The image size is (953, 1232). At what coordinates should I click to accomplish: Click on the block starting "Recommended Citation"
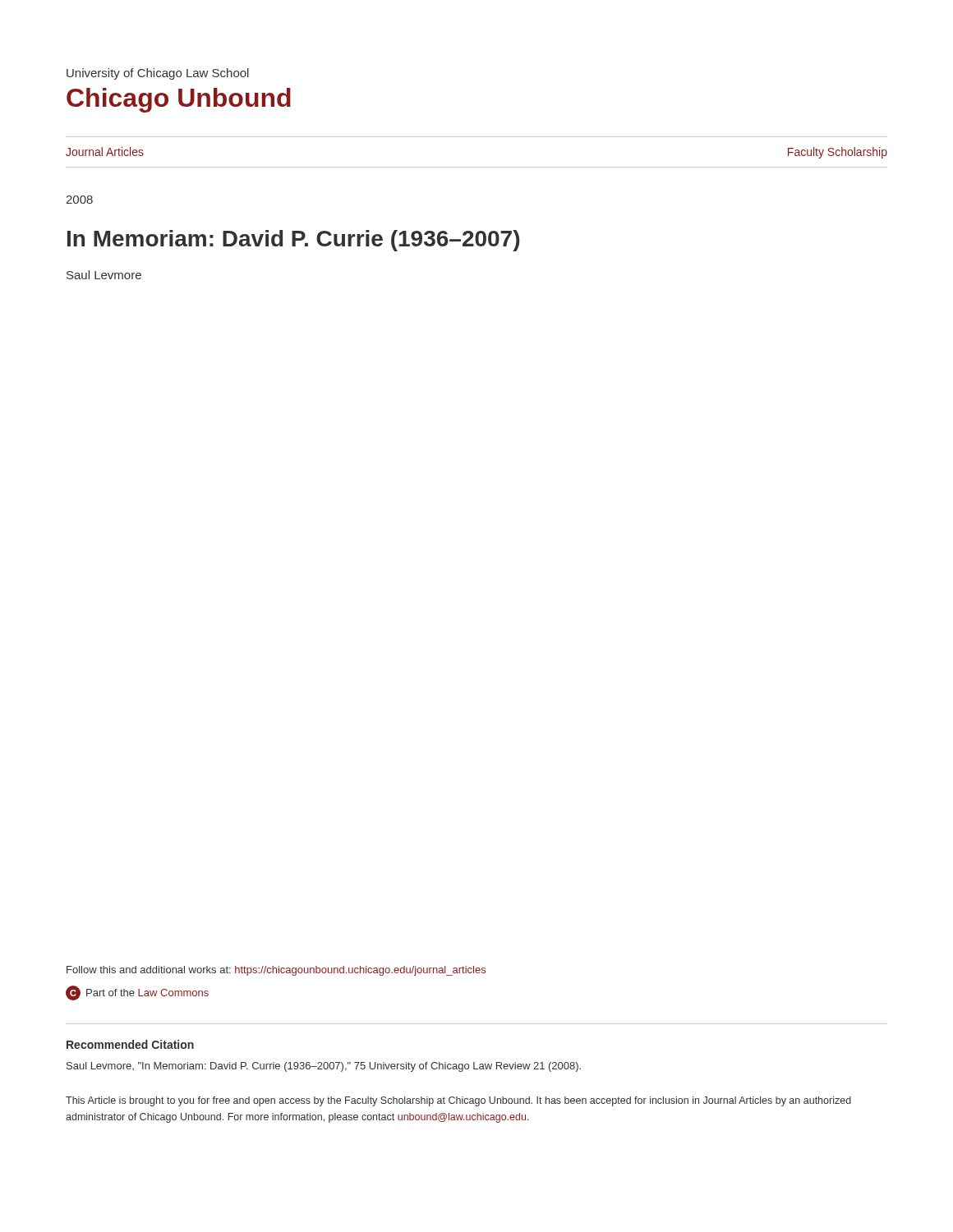[x=130, y=1045]
